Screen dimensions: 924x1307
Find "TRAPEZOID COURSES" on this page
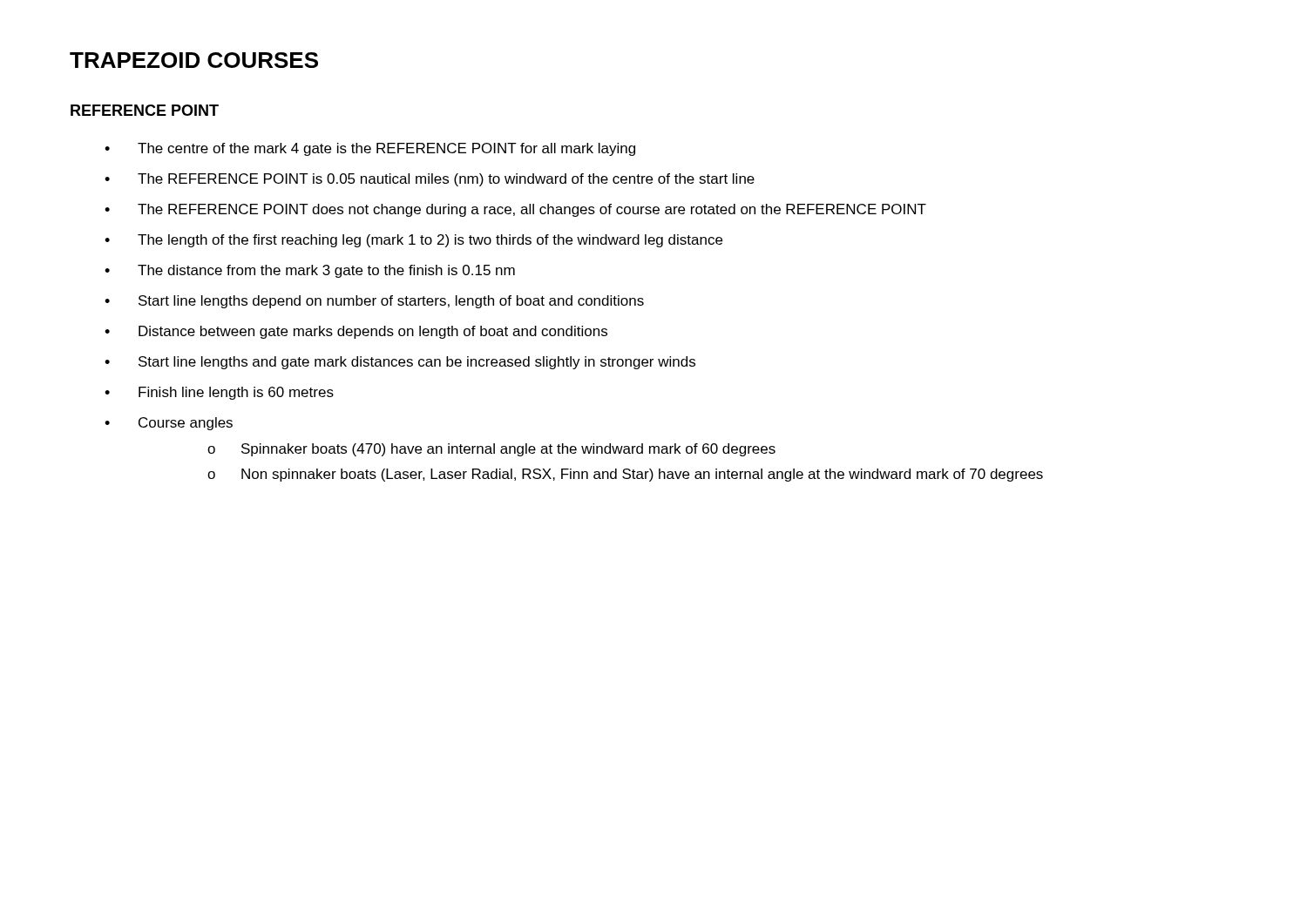tap(194, 60)
